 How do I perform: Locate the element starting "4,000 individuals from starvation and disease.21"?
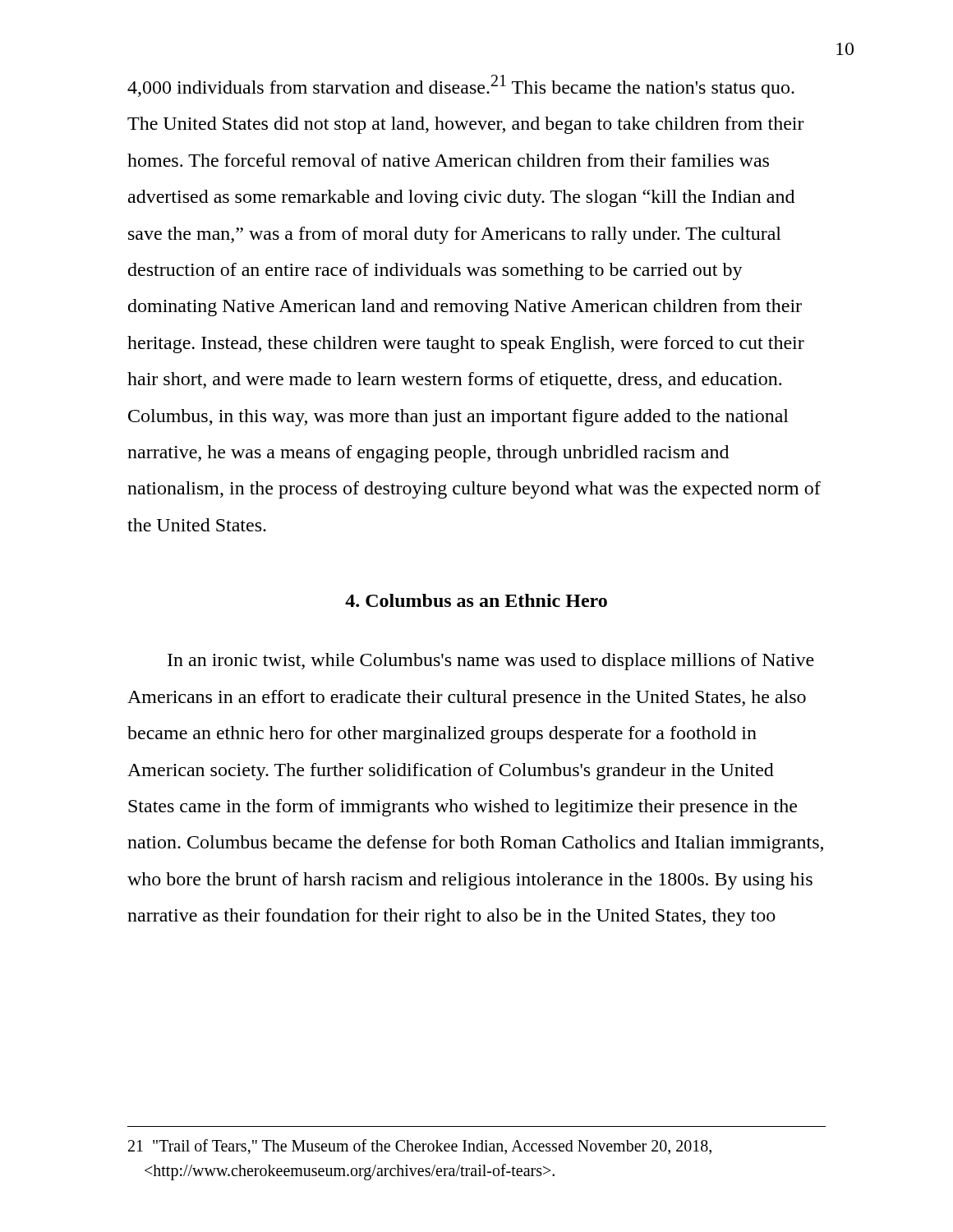click(x=474, y=303)
